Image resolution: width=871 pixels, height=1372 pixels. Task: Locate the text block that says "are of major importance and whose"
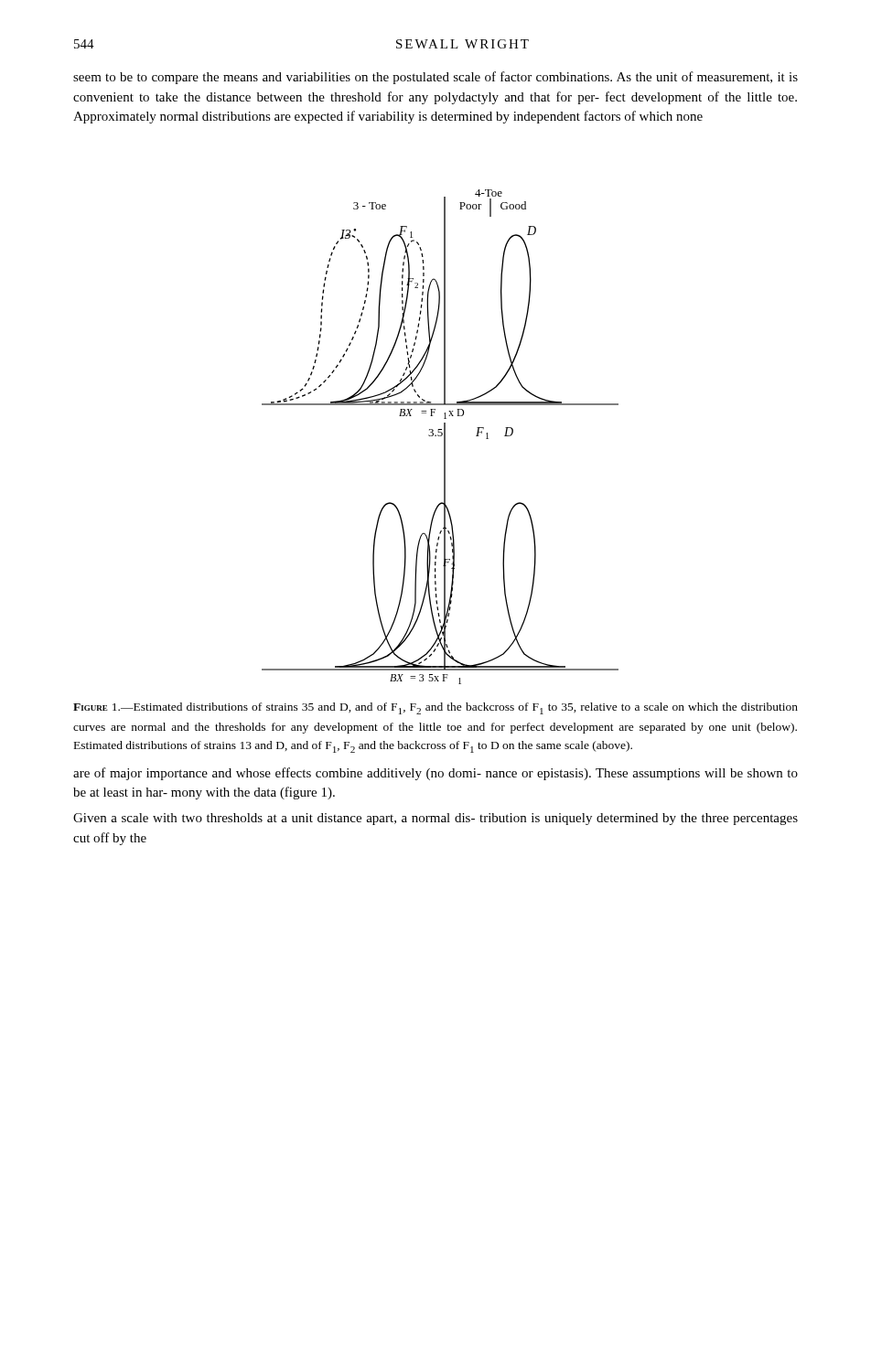coord(436,782)
